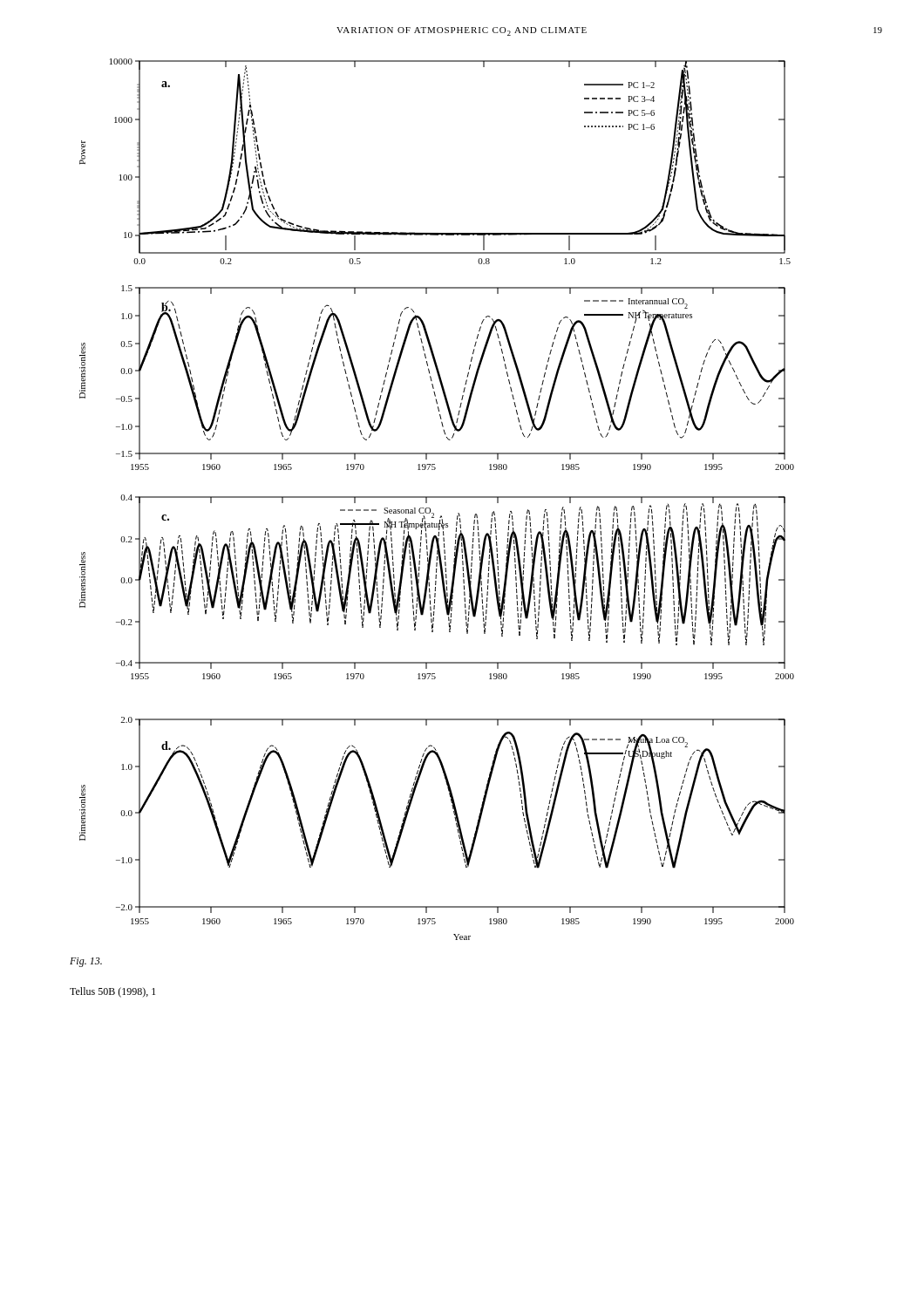The height and width of the screenshot is (1308, 924).
Task: Click on the region starting "Tellus 50B (1998), 1"
Action: pyautogui.click(x=113, y=991)
